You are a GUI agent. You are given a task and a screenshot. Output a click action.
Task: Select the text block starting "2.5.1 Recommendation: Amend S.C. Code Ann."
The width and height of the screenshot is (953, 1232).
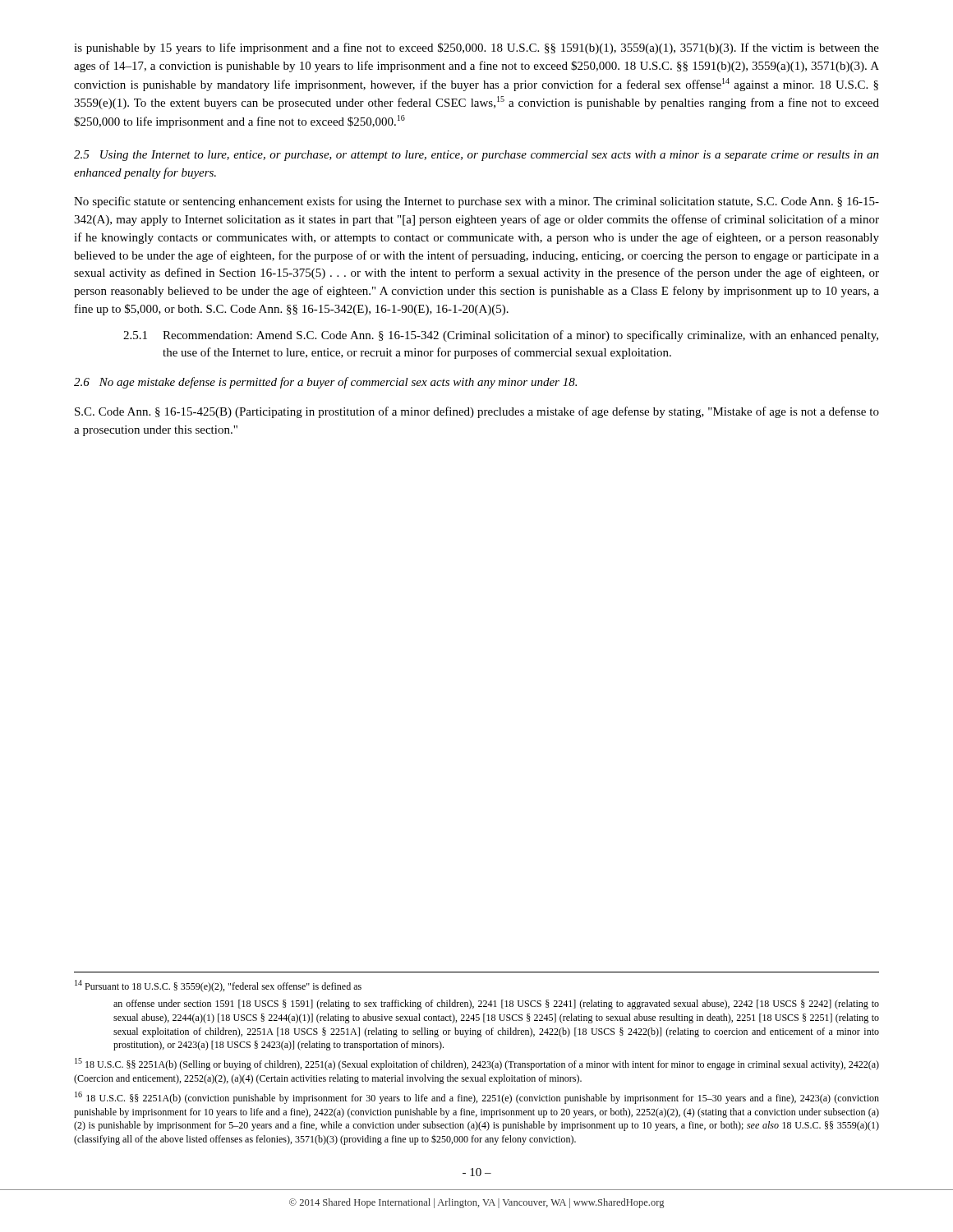501,344
